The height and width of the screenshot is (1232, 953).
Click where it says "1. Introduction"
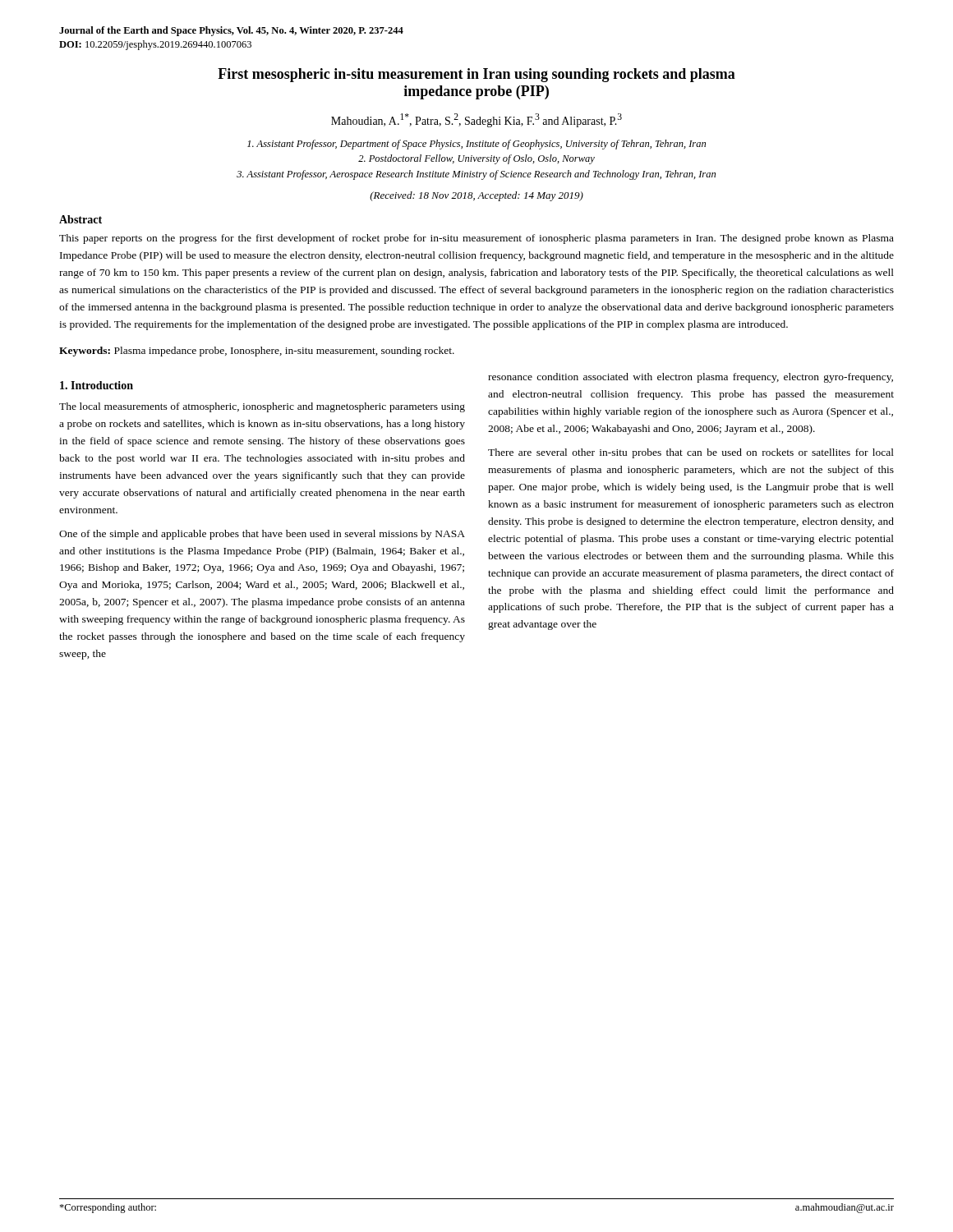(96, 386)
